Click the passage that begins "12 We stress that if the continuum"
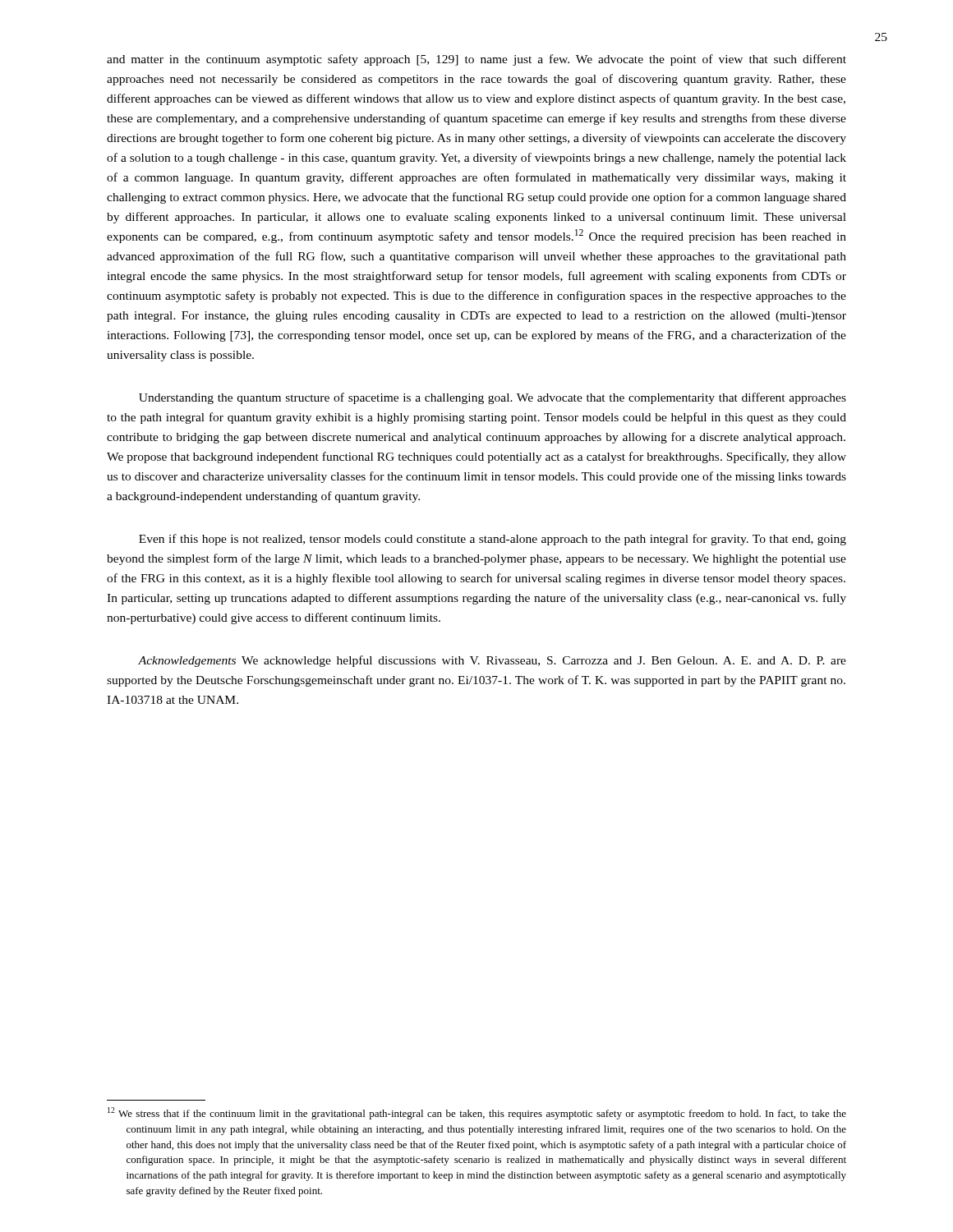This screenshot has width=953, height=1232. pos(476,1153)
